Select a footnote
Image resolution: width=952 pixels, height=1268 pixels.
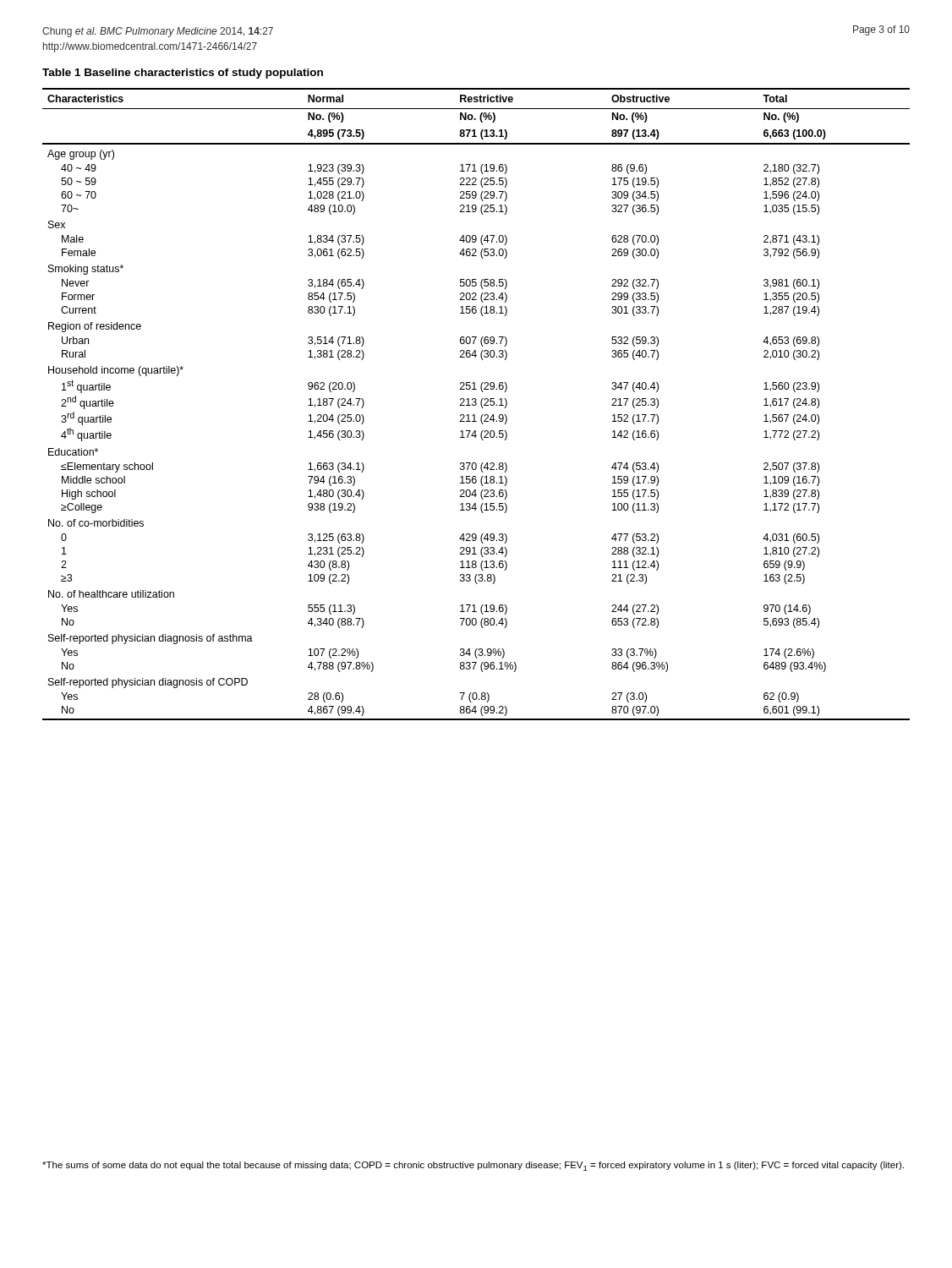pyautogui.click(x=473, y=1166)
